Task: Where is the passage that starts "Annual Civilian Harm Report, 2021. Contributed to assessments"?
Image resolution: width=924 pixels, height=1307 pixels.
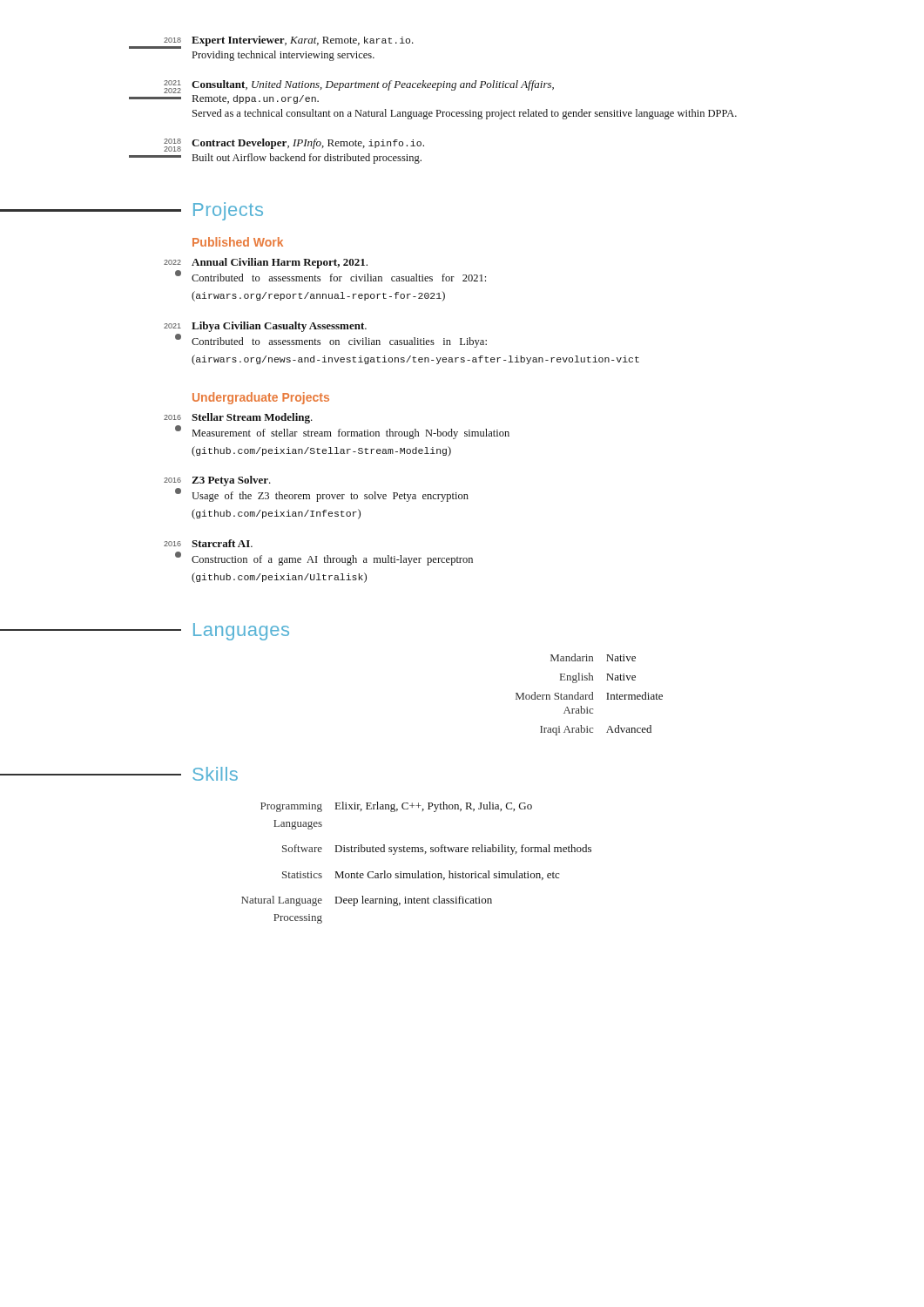Action: [x=280, y=263]
